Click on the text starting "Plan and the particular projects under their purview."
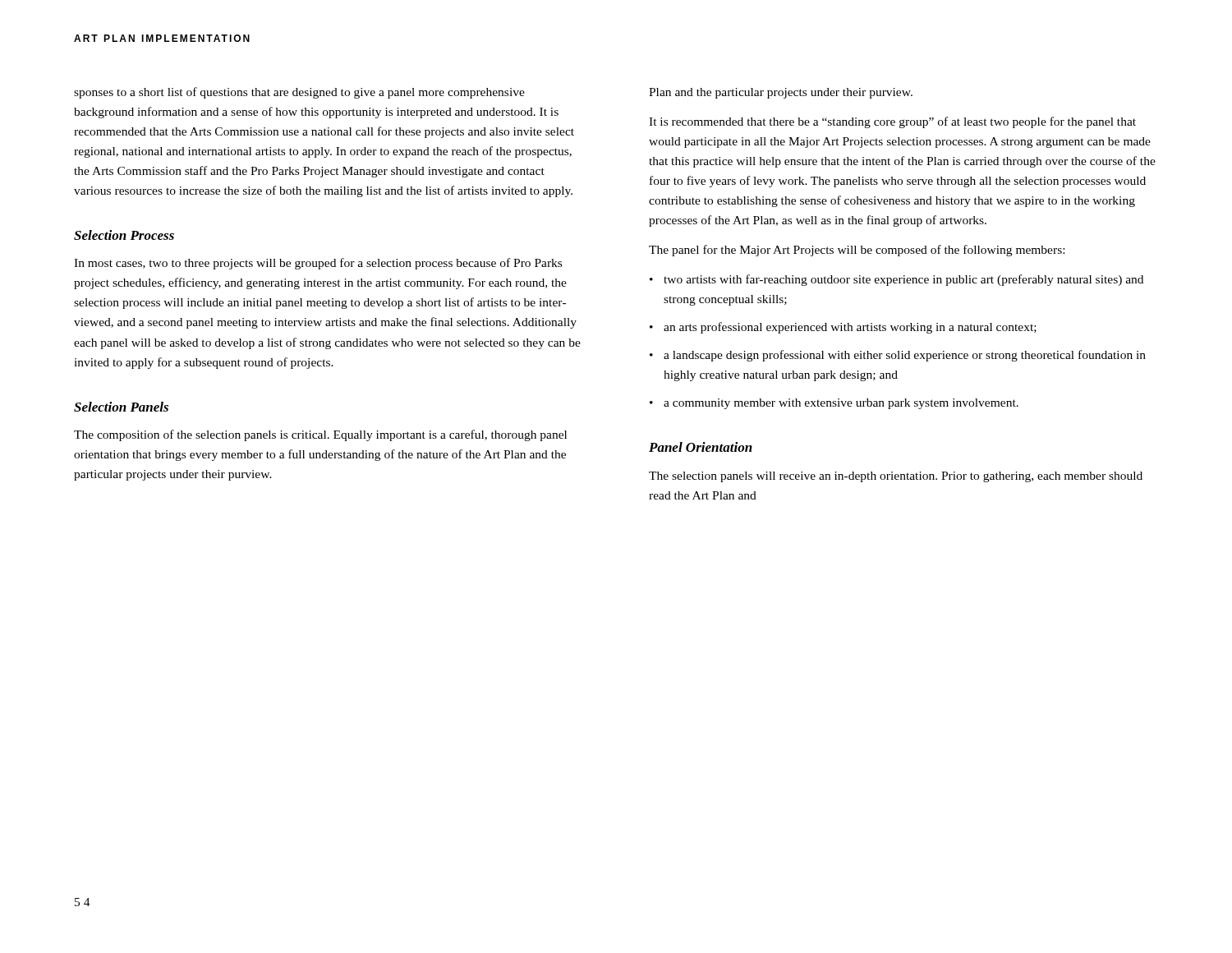Screen dimensions: 953x1232 (781, 92)
